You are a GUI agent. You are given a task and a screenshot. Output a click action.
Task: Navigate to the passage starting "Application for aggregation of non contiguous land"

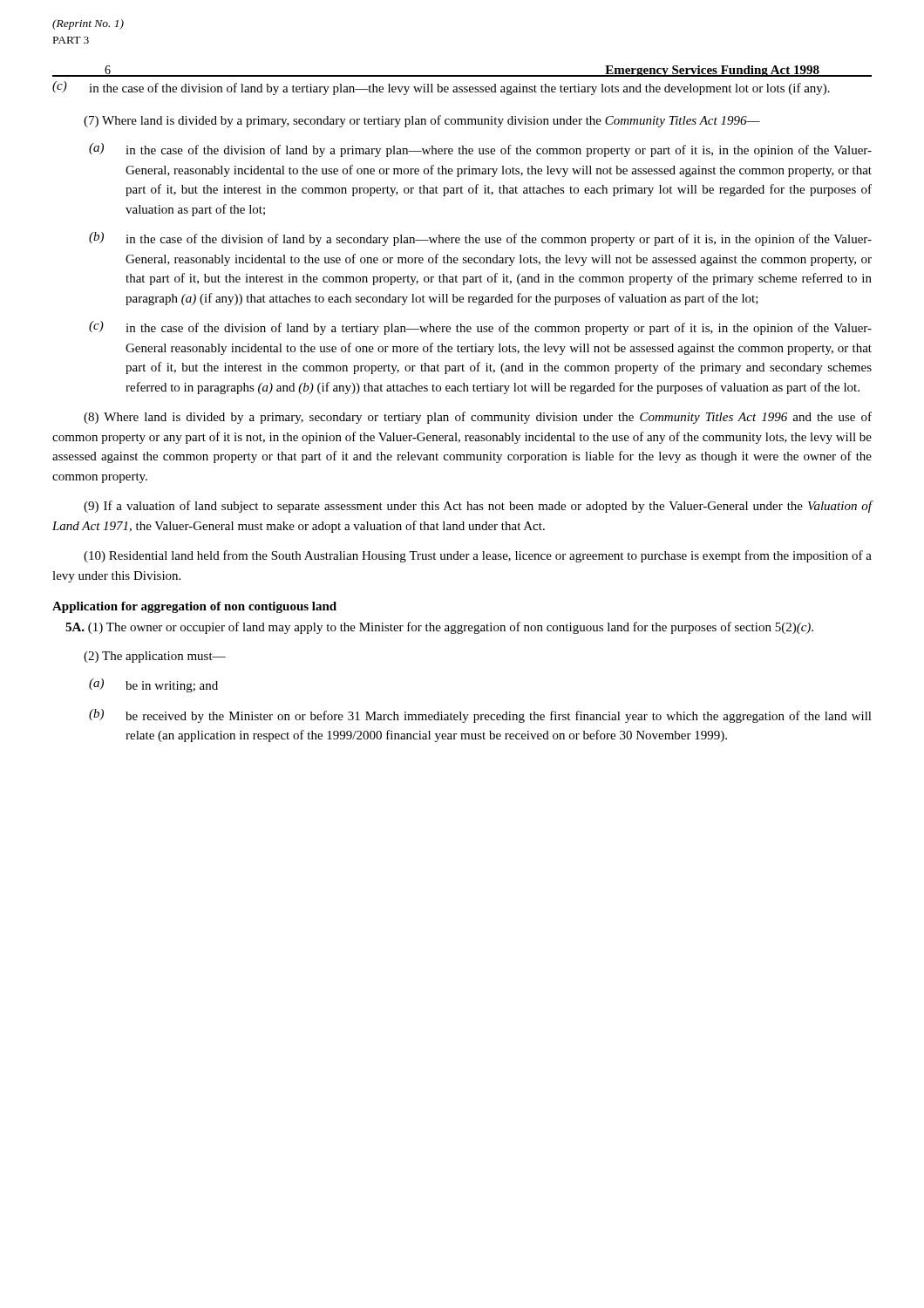coord(194,606)
